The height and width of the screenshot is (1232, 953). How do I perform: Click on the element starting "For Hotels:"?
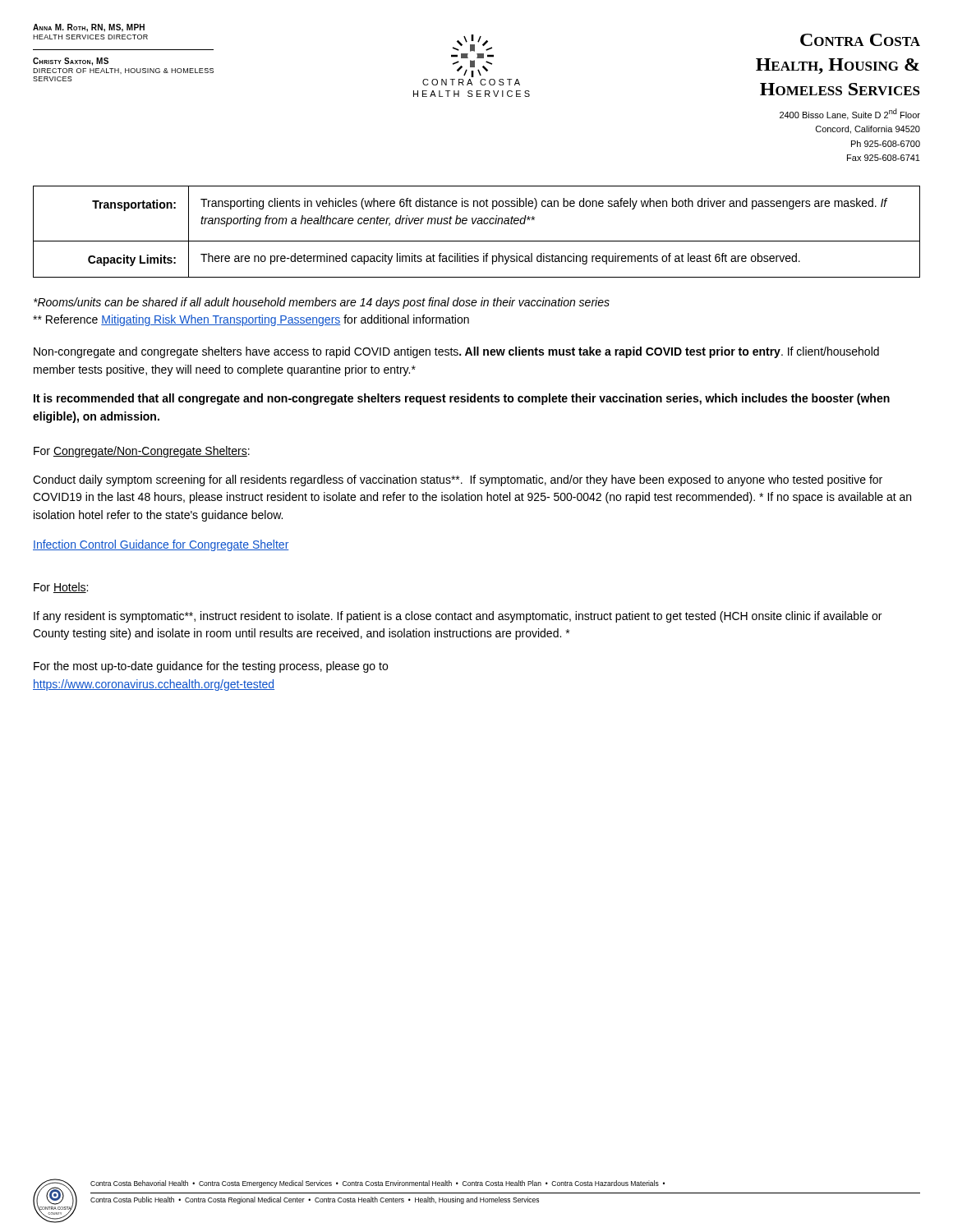(61, 587)
